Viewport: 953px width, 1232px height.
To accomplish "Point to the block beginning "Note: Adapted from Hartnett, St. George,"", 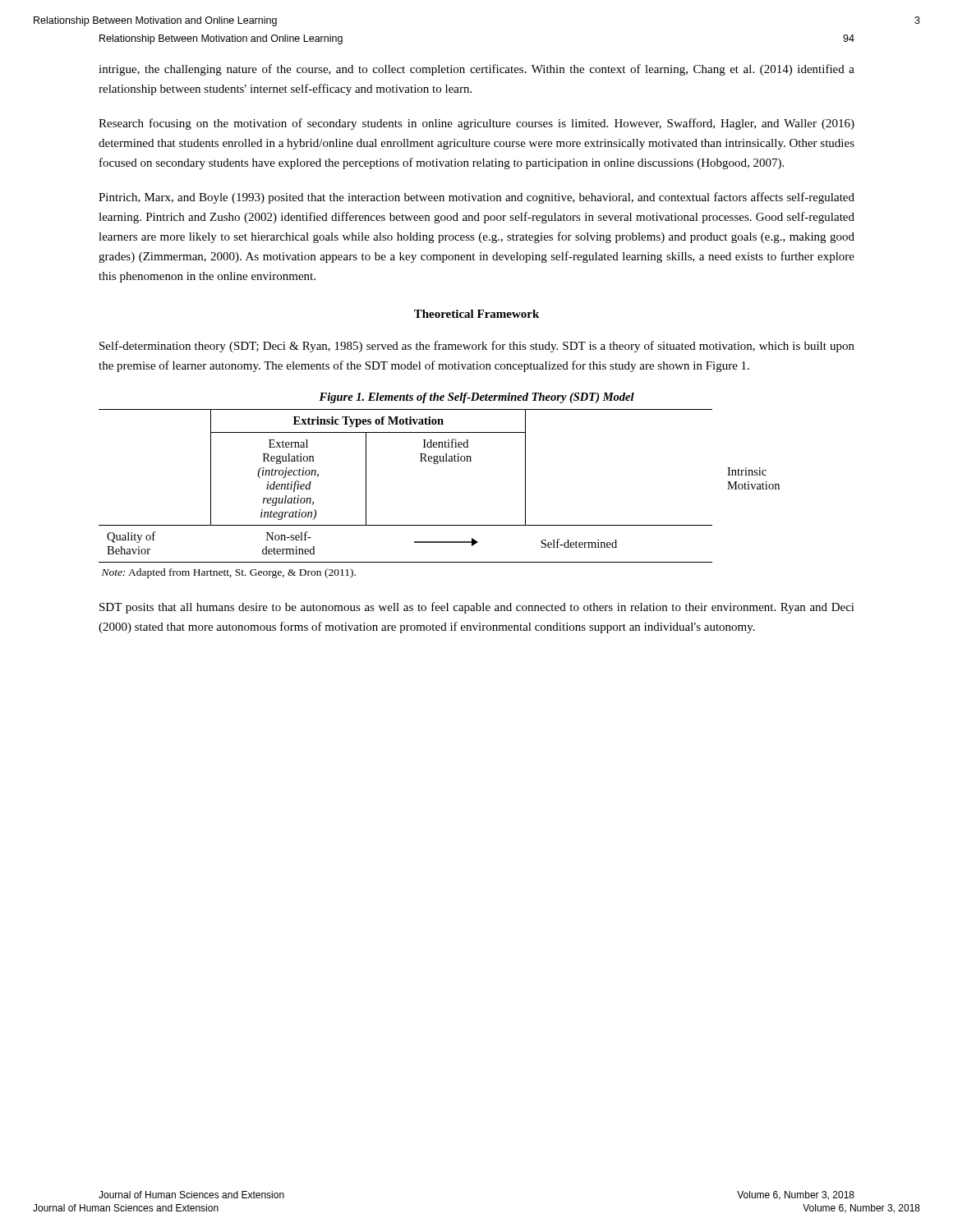I will click(227, 572).
